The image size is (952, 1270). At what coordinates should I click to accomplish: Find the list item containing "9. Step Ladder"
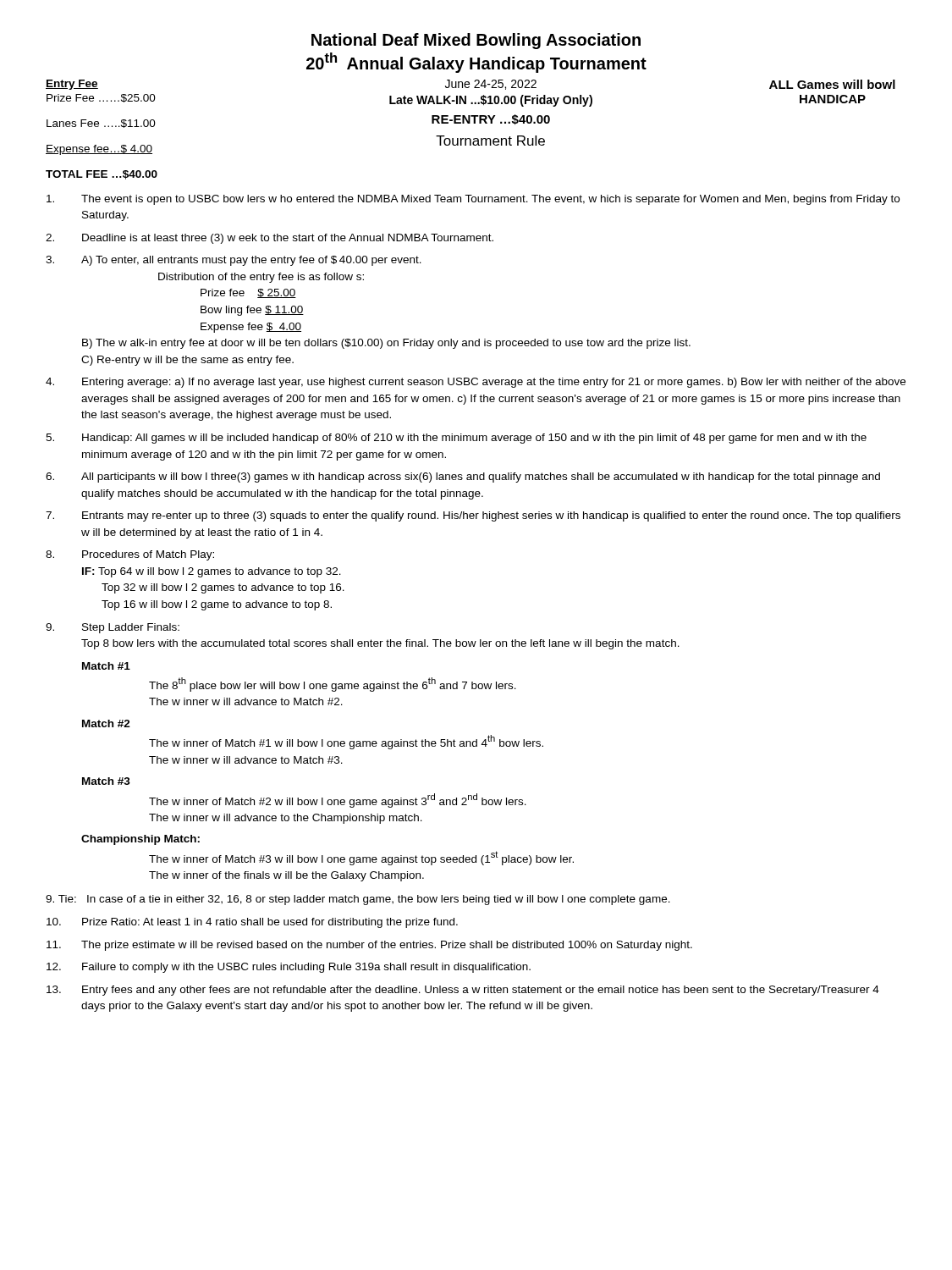476,635
